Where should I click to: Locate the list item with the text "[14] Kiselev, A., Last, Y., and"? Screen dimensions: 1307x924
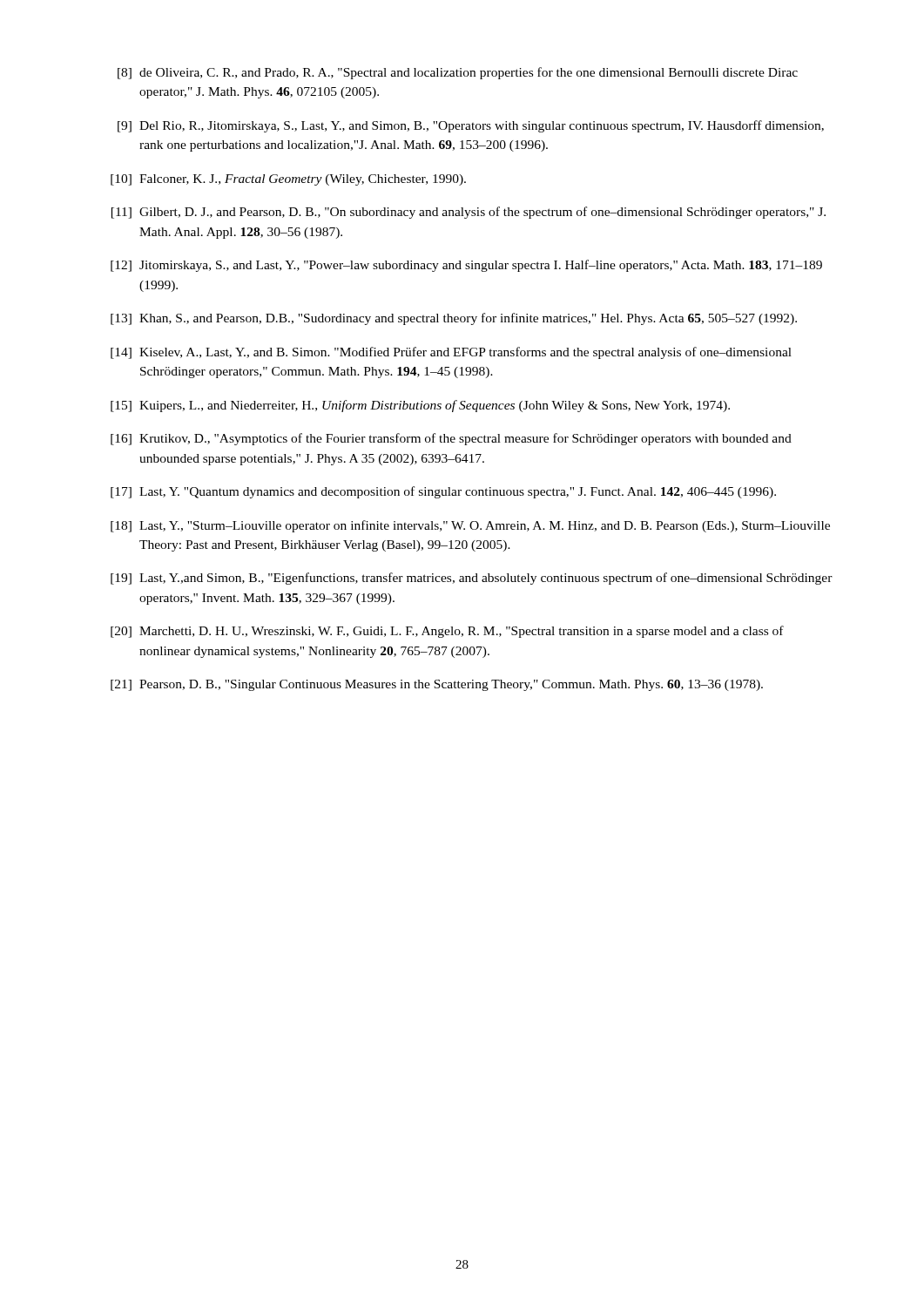[462, 362]
